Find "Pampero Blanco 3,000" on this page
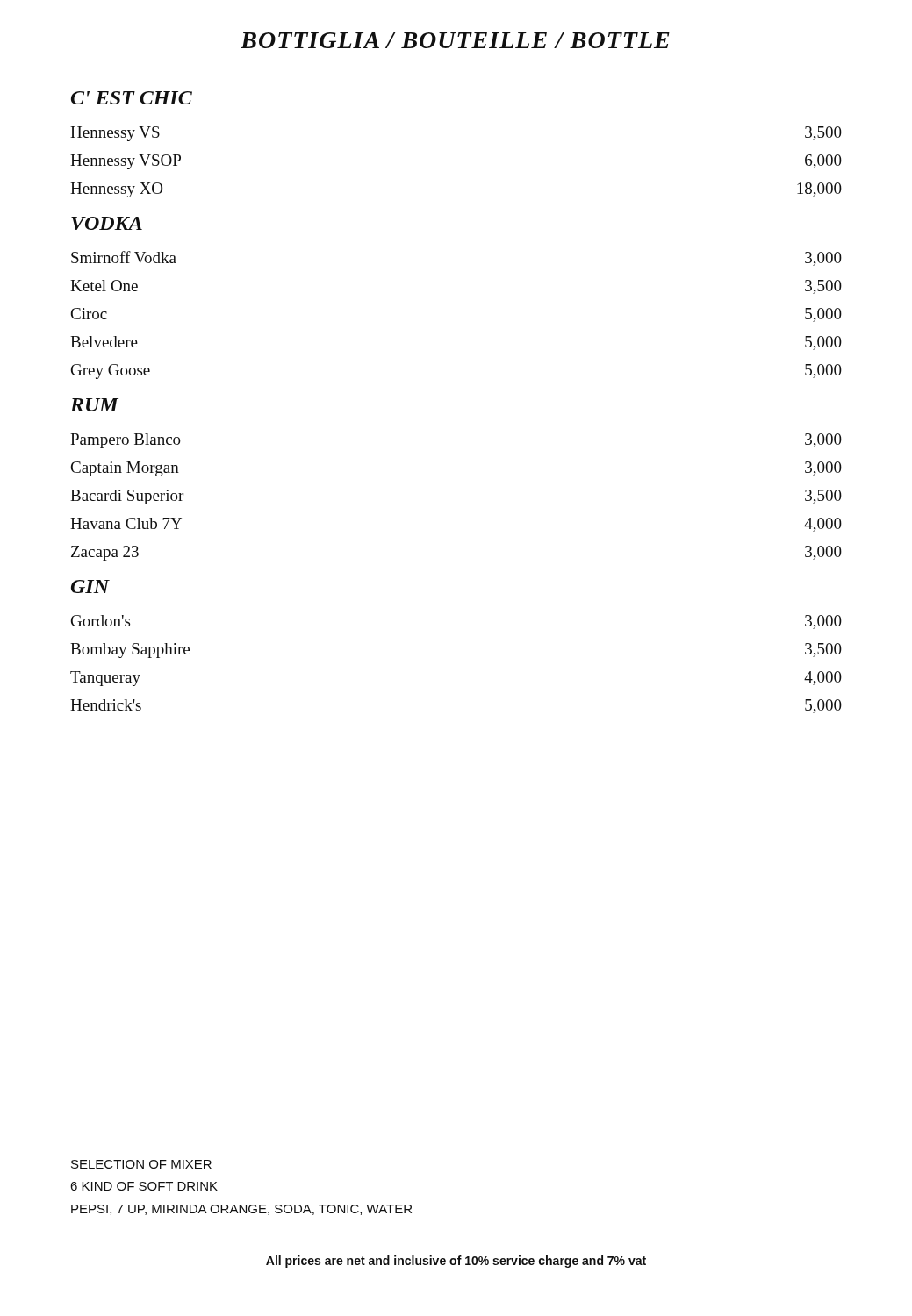Image resolution: width=912 pixels, height=1316 pixels. coord(122,441)
